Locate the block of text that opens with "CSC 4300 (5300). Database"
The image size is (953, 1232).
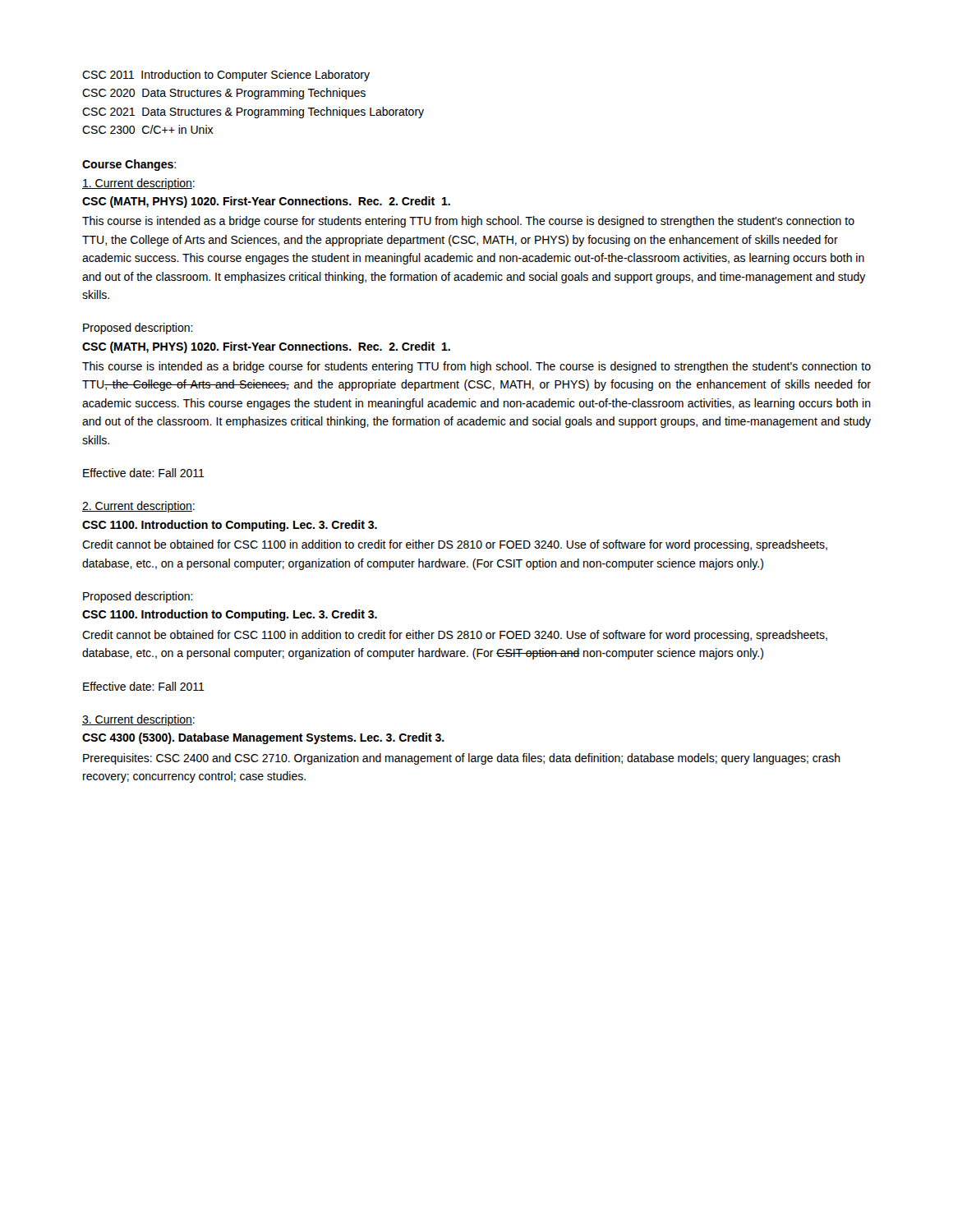(263, 738)
